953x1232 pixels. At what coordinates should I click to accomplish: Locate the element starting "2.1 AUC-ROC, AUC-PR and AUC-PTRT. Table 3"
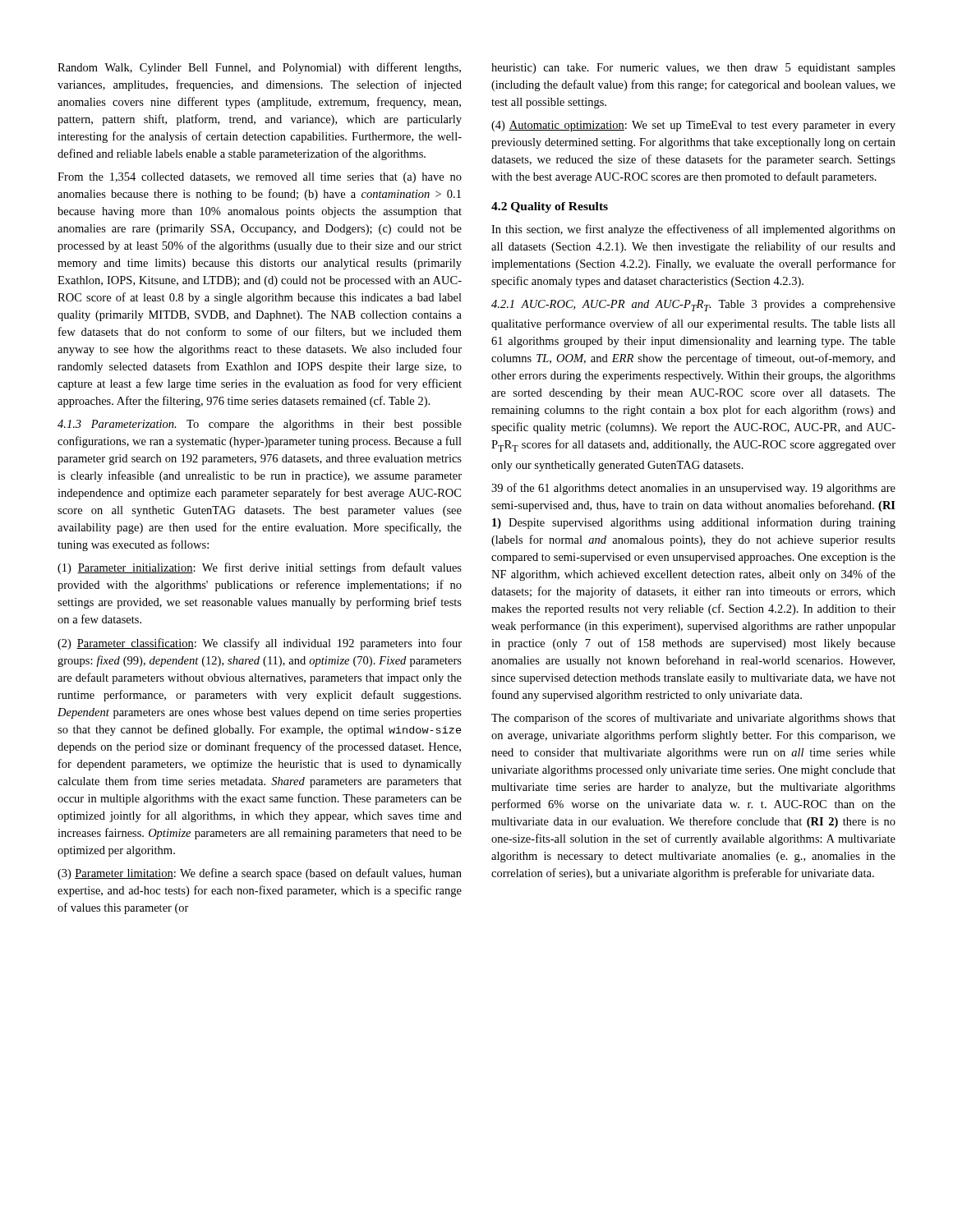click(693, 385)
